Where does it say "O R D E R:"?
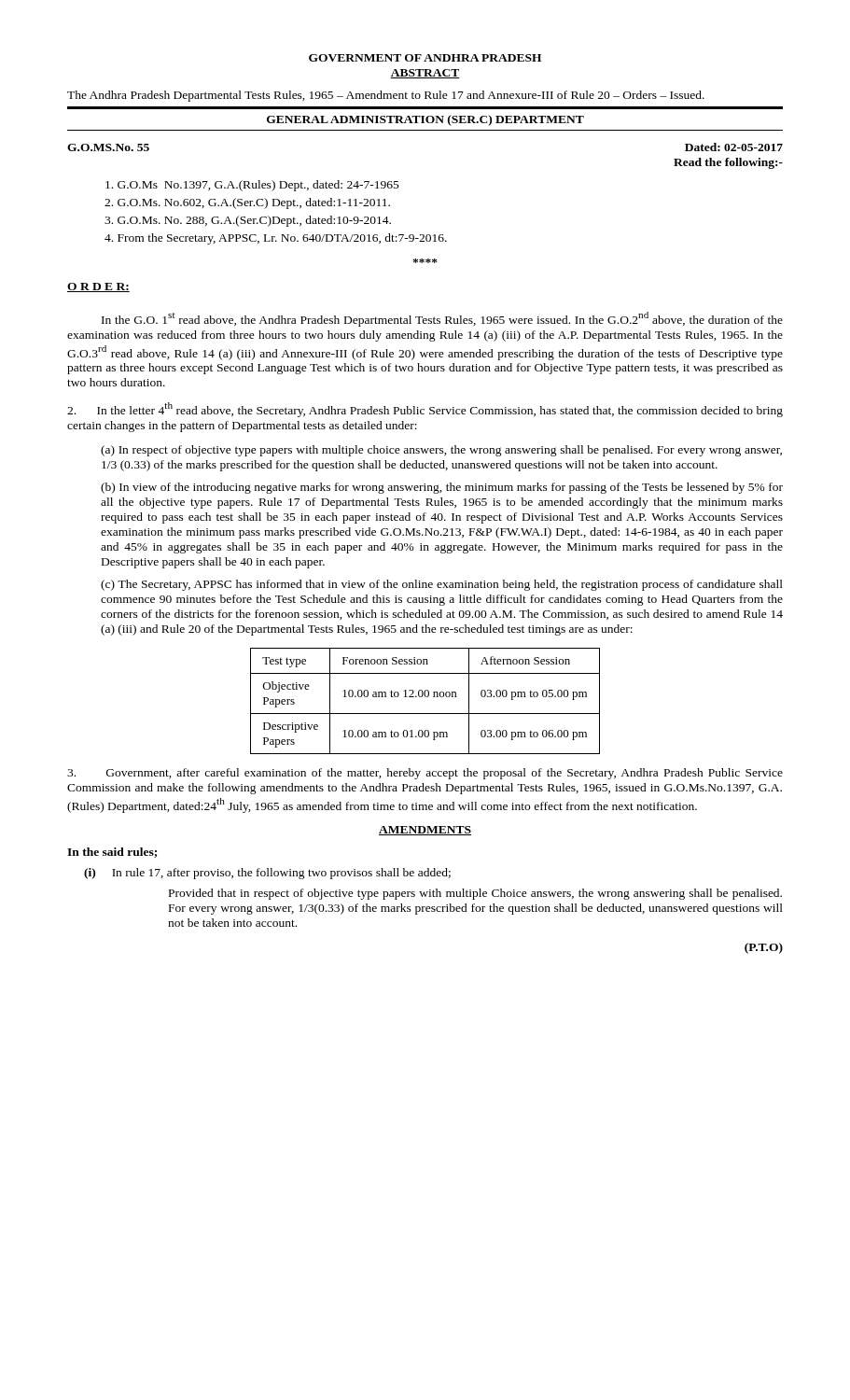Image resolution: width=850 pixels, height=1400 pixels. [x=98, y=287]
